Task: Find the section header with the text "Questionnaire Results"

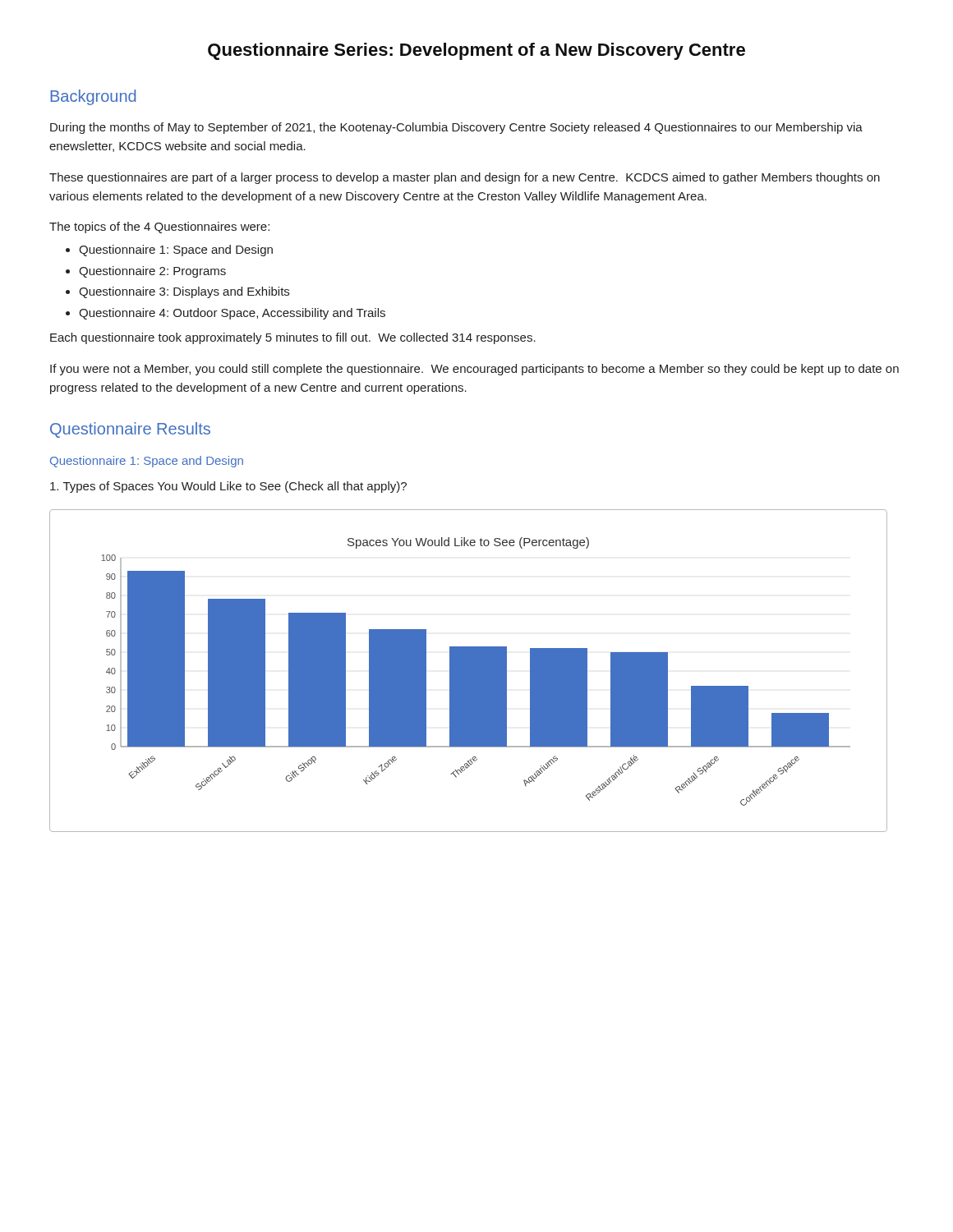Action: coord(130,430)
